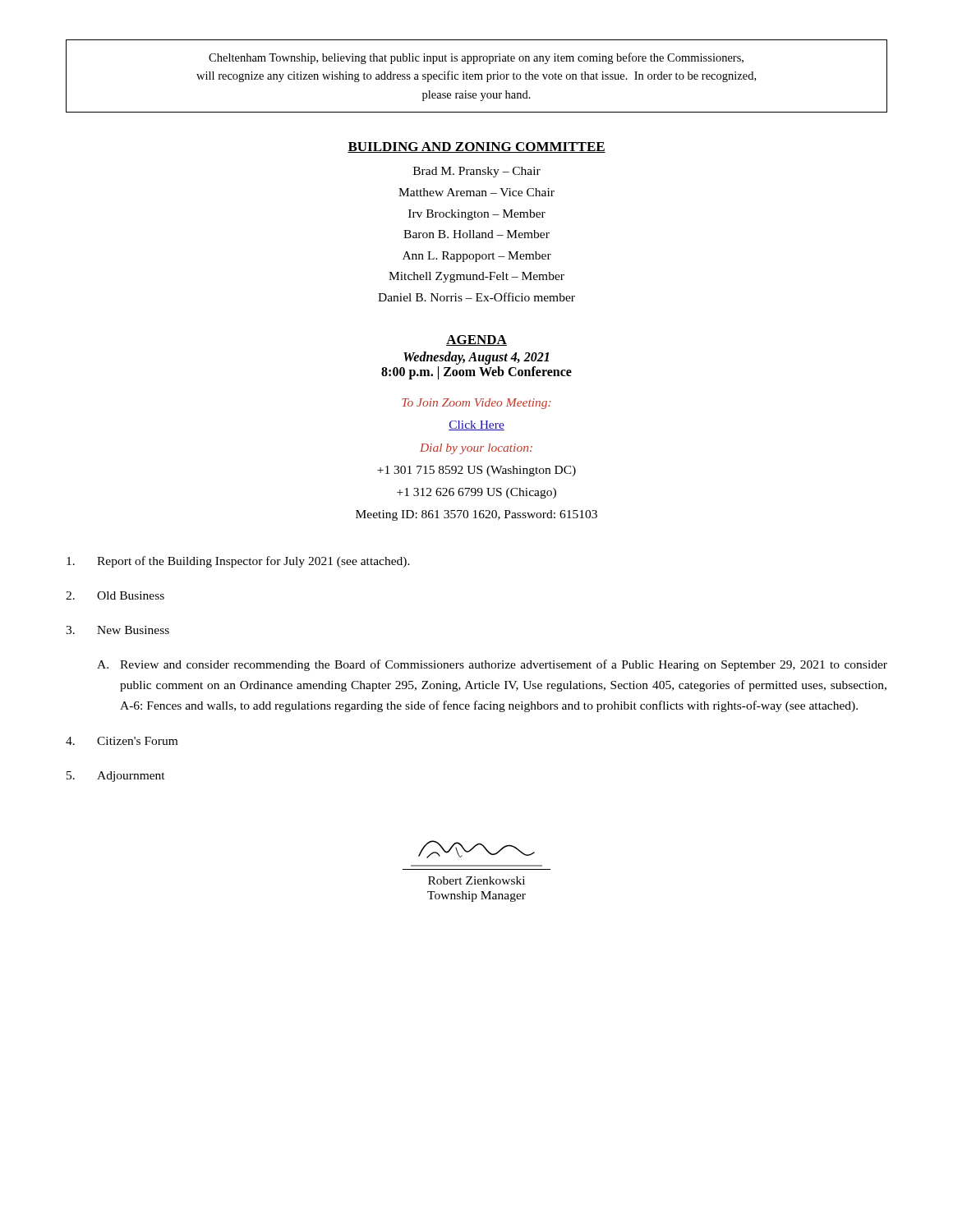This screenshot has height=1232, width=953.
Task: Find the block on this page that starts "Cheltenham Township, believing that public input is appropriate"
Action: 476,76
